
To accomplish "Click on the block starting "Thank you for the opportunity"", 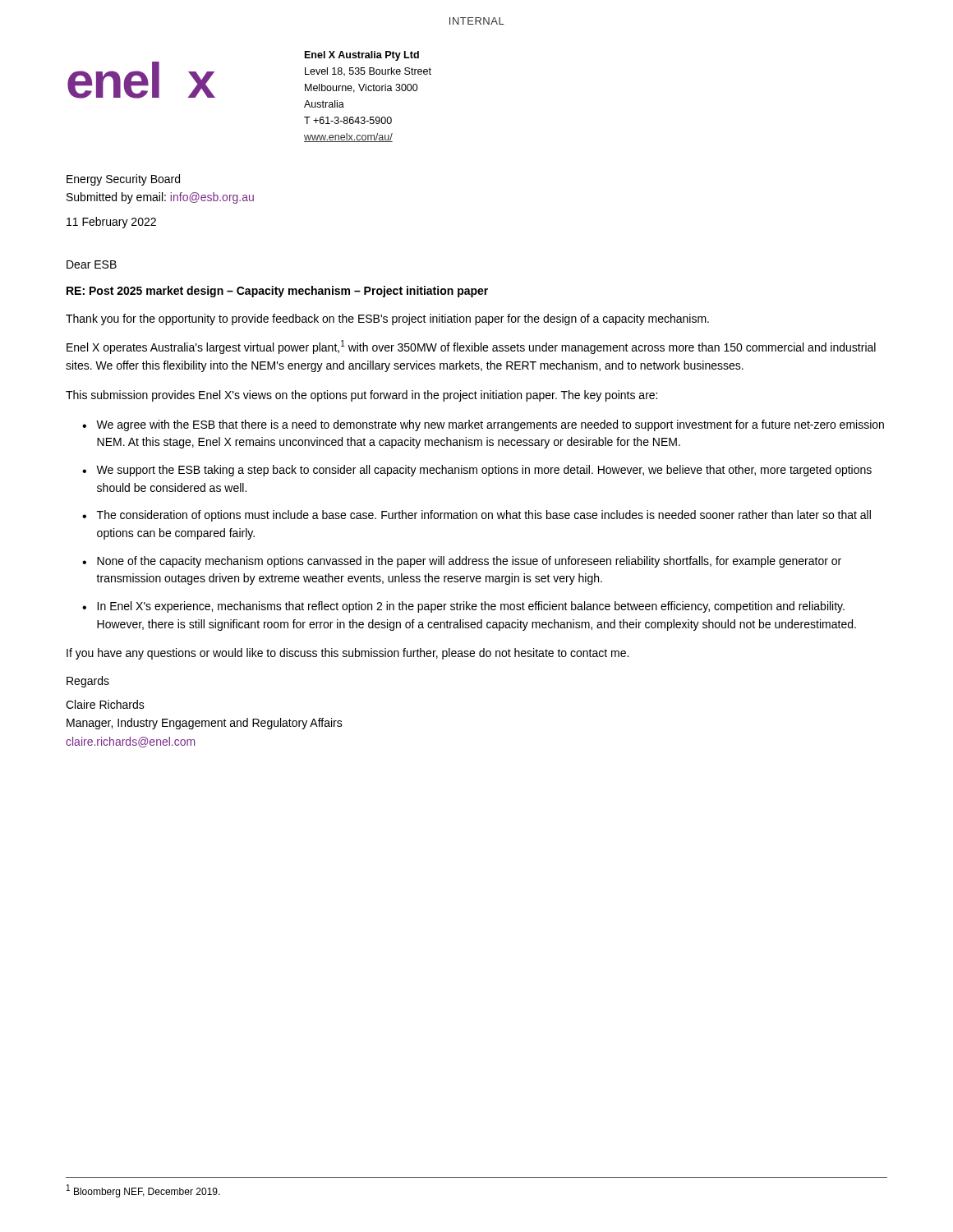I will point(388,319).
